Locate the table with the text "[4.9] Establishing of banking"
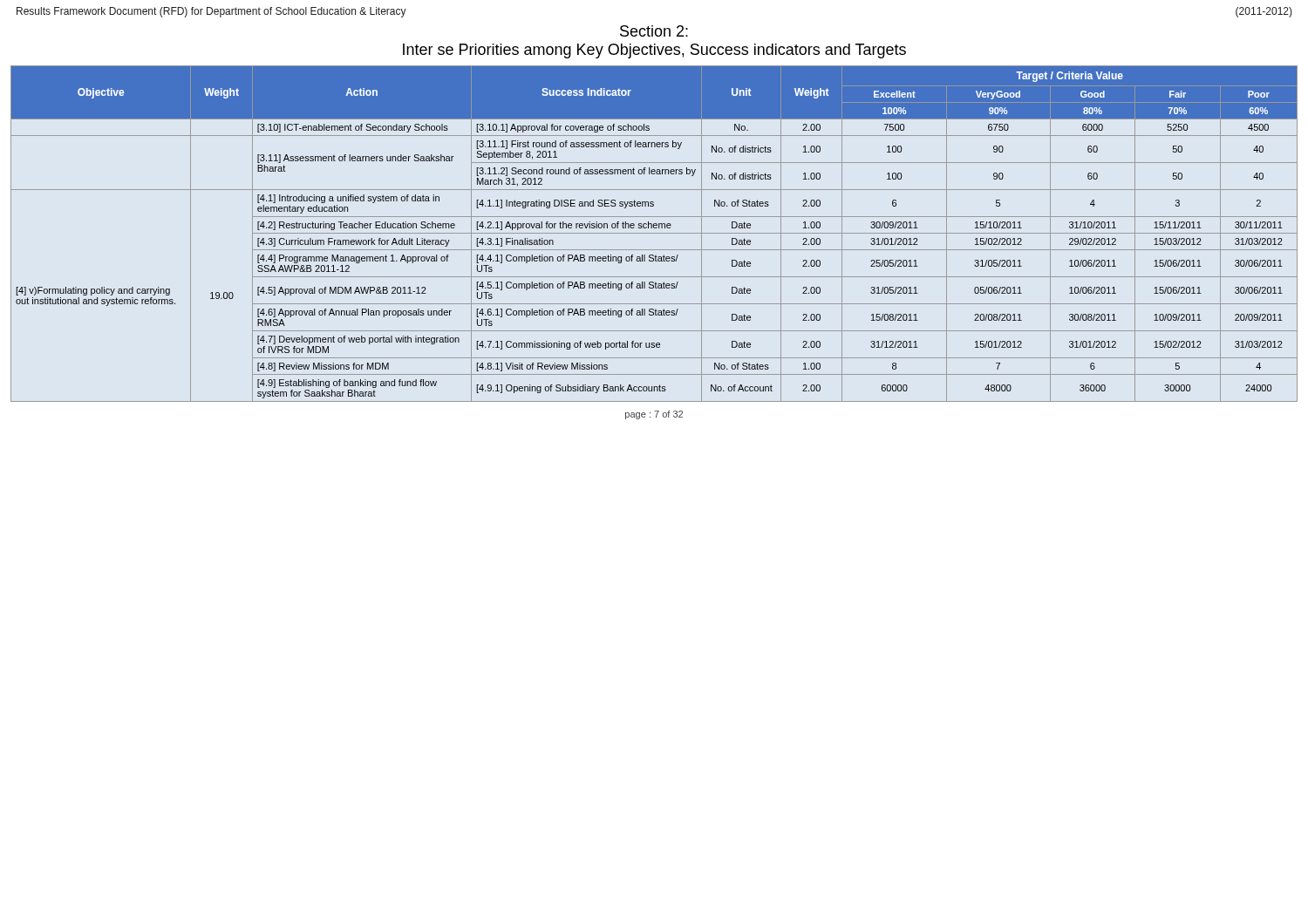1308x924 pixels. pyautogui.click(x=654, y=234)
